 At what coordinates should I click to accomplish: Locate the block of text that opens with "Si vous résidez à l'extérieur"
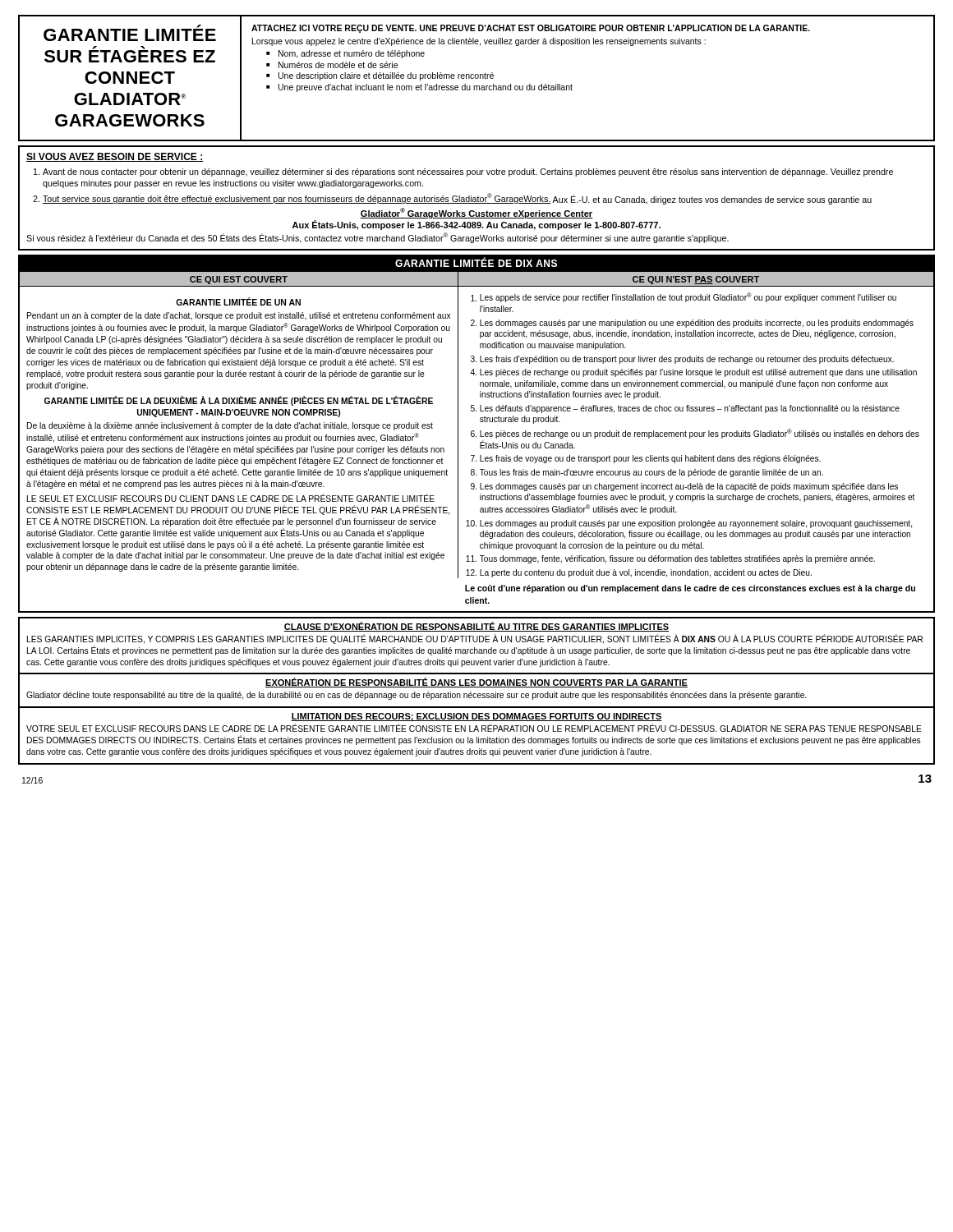point(378,237)
